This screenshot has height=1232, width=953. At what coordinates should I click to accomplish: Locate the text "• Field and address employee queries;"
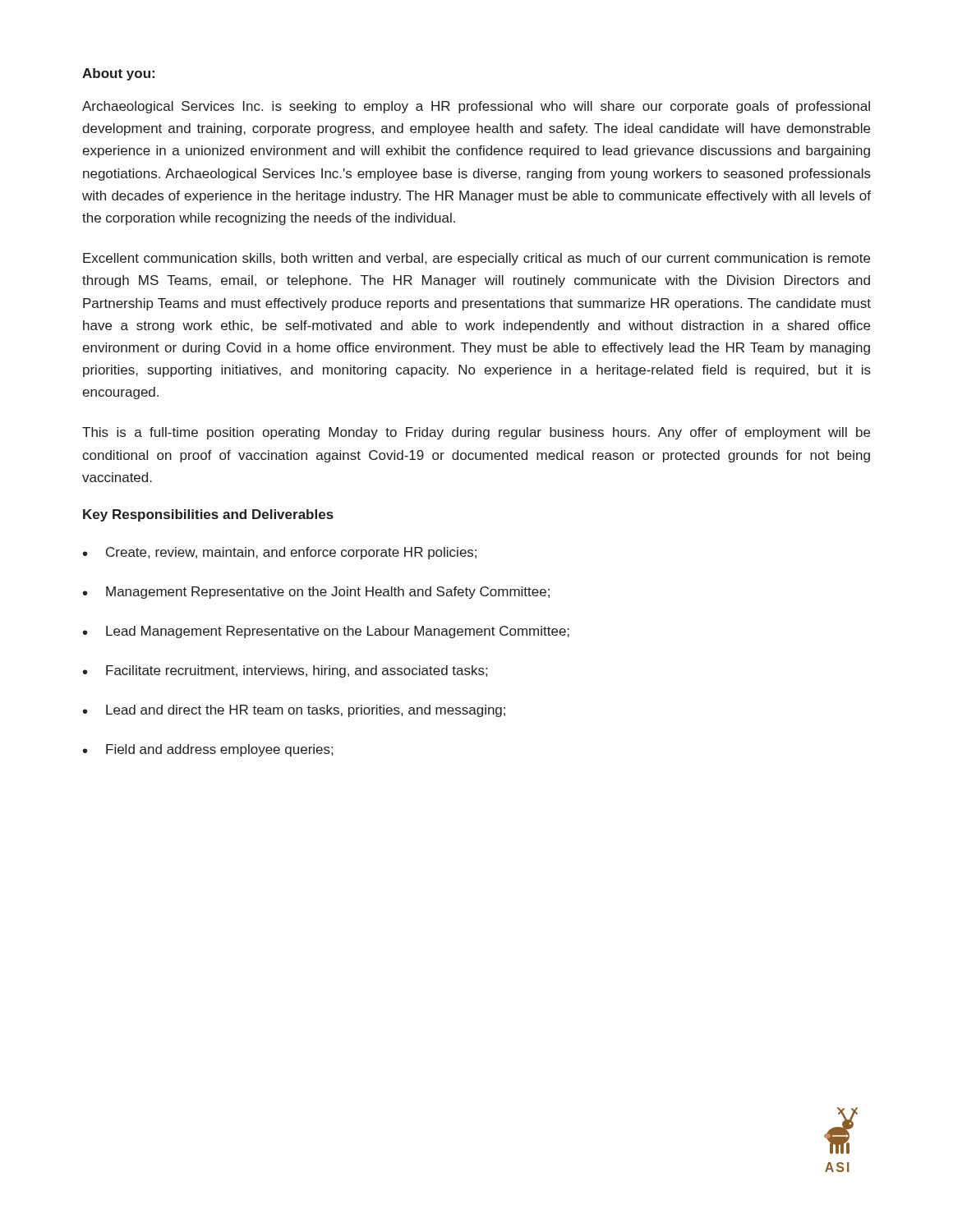click(x=208, y=751)
